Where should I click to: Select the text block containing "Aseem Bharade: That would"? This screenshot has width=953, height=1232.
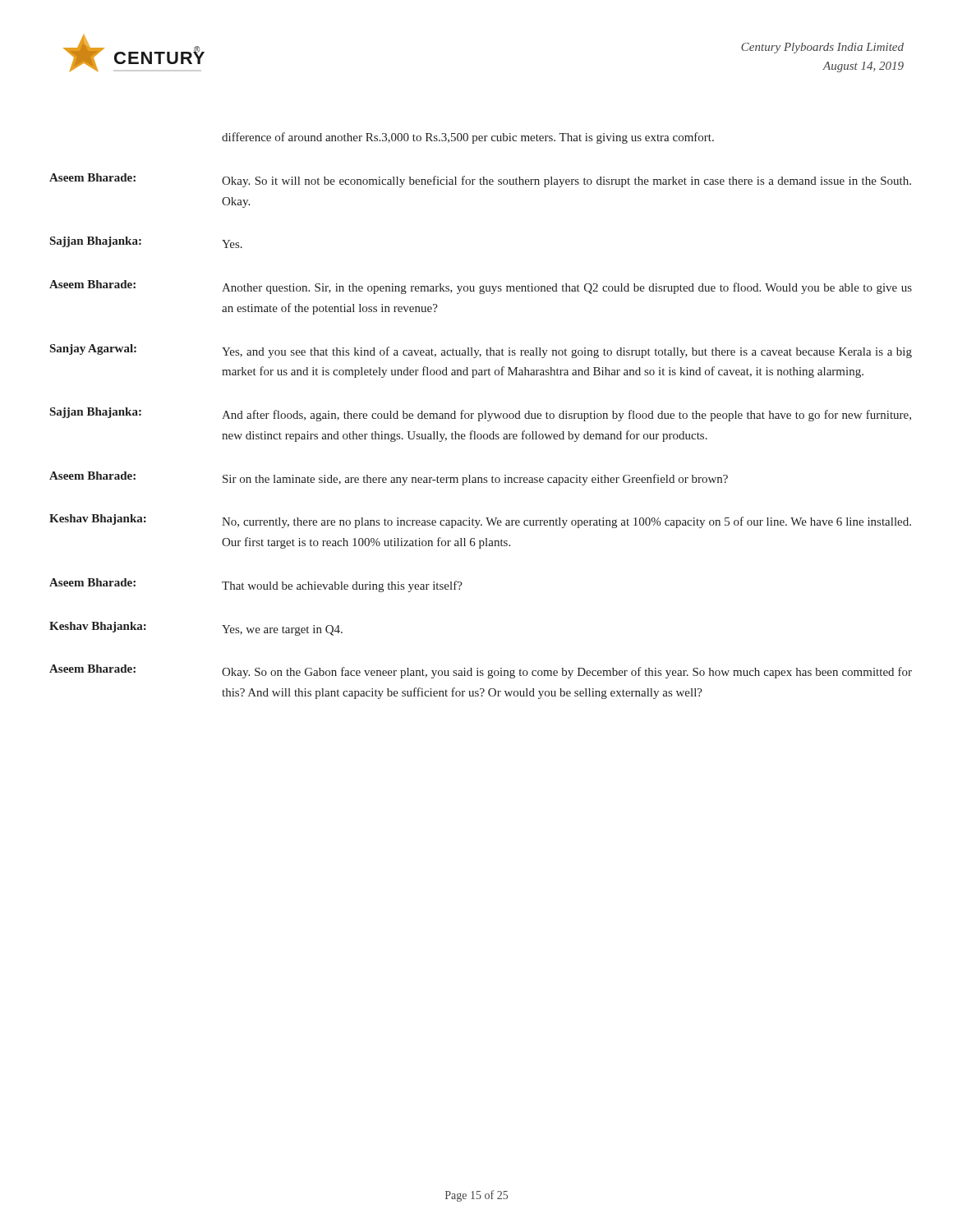256,585
